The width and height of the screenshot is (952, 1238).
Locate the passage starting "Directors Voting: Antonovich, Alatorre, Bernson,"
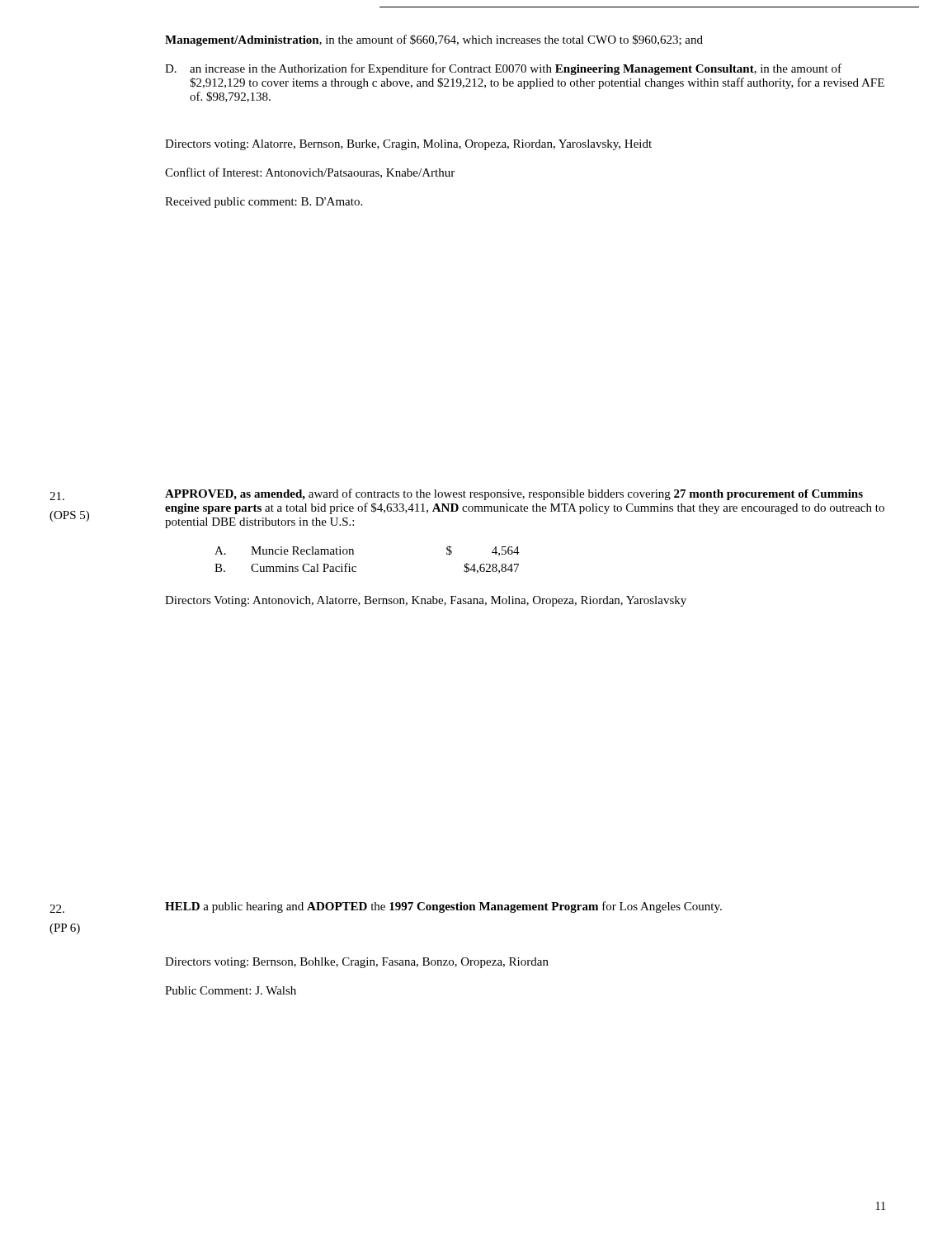[426, 600]
